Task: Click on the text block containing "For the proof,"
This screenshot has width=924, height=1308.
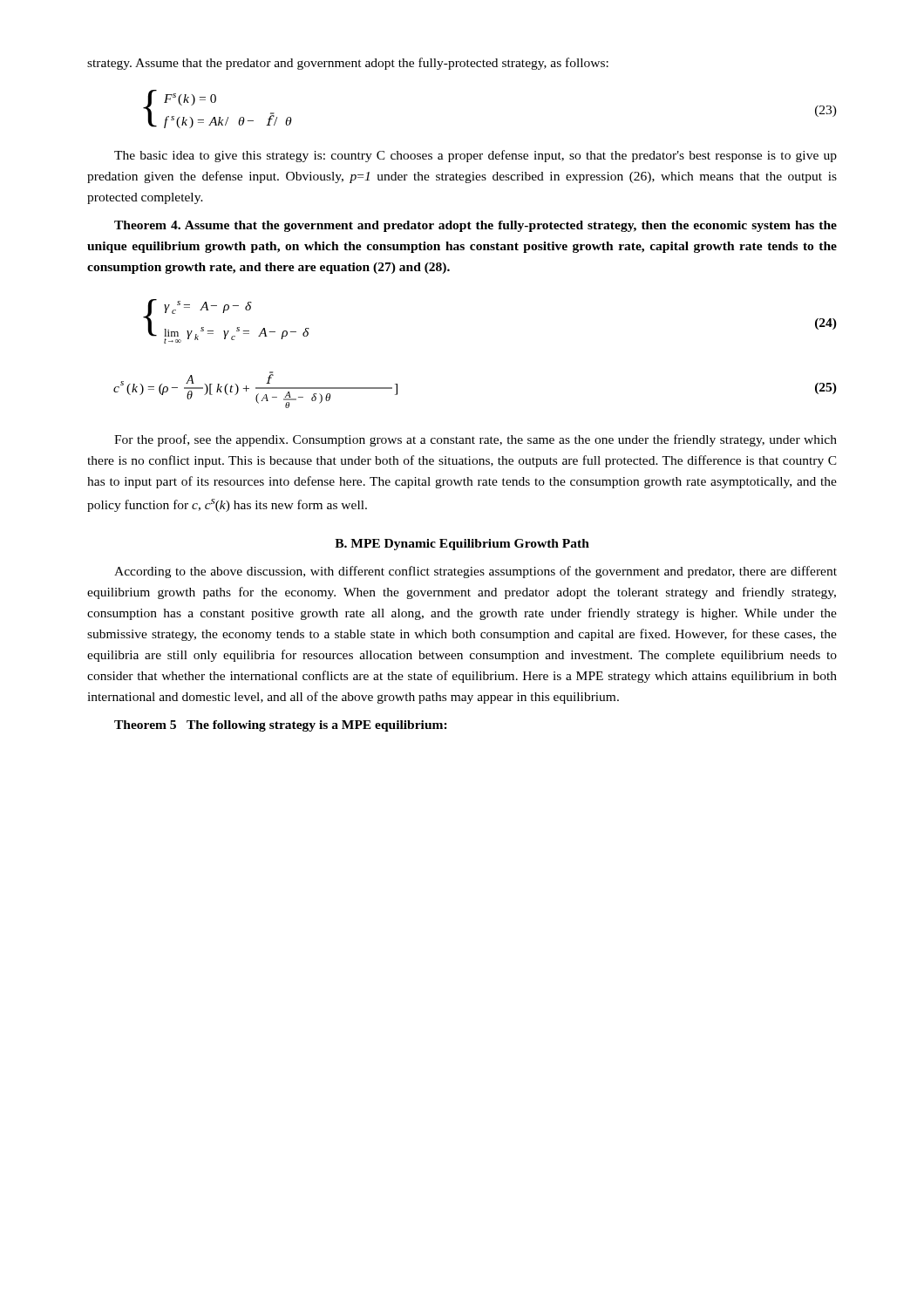Action: [462, 472]
